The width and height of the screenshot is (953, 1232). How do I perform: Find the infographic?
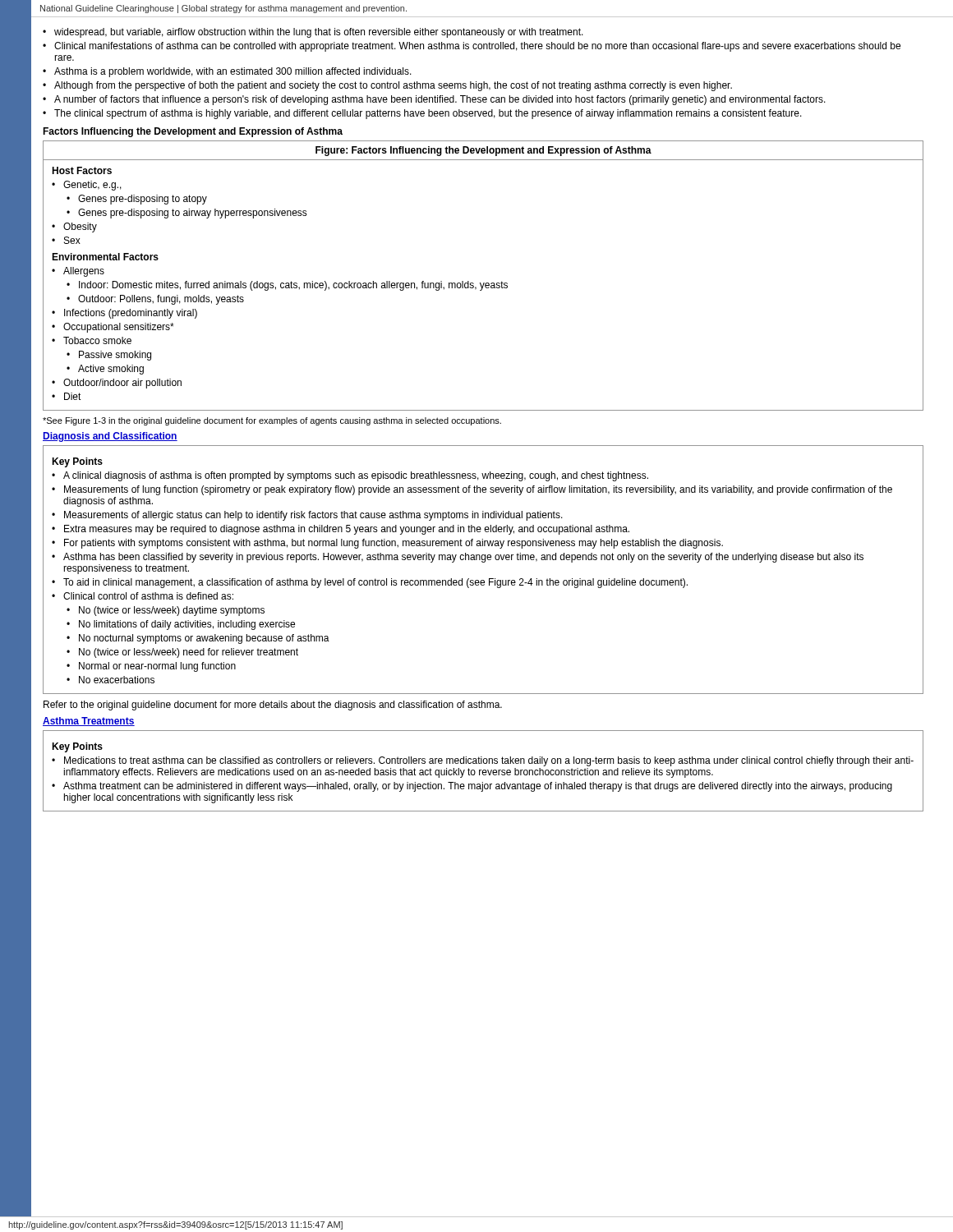tap(483, 276)
